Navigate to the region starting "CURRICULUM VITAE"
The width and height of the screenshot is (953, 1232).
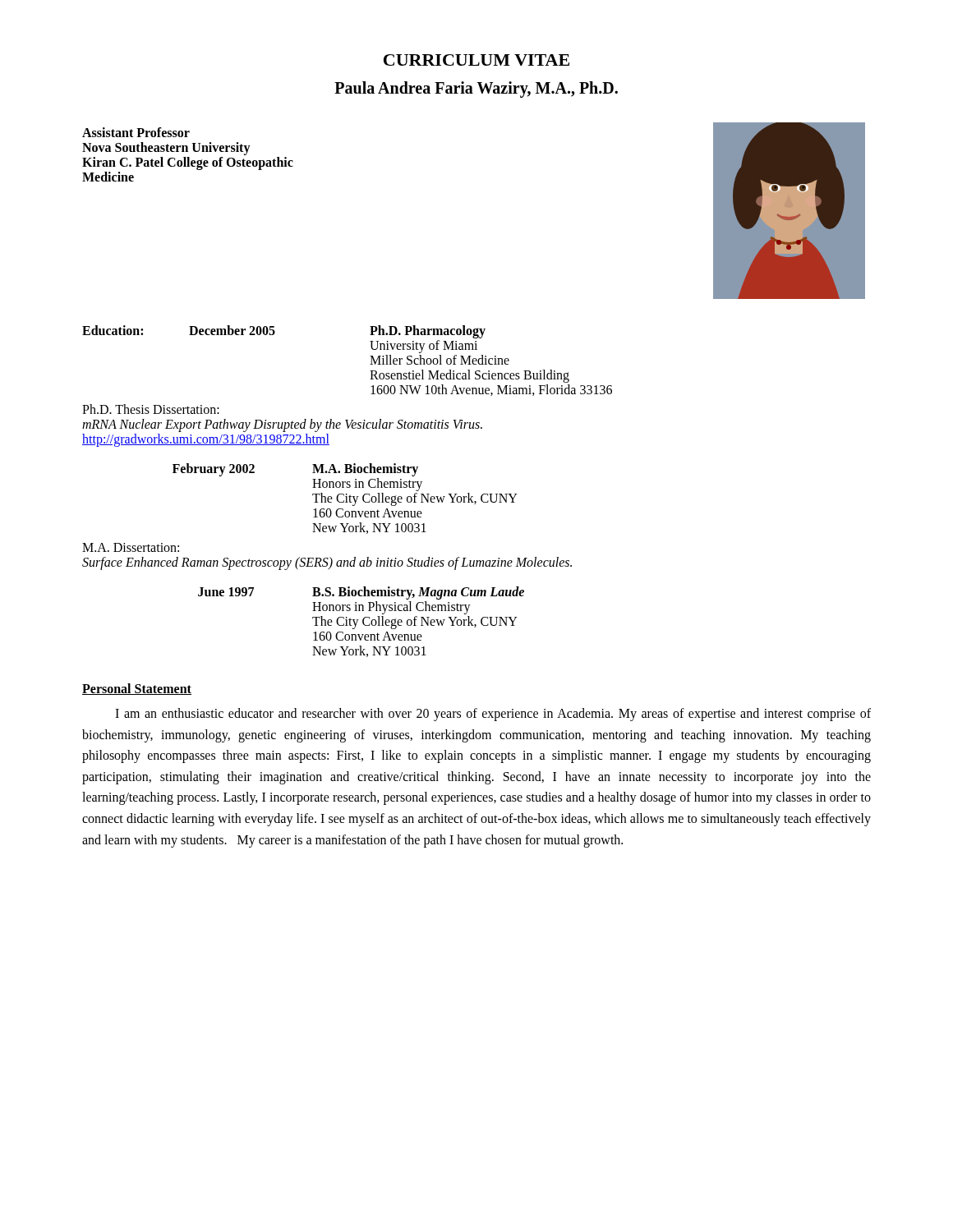tap(476, 60)
